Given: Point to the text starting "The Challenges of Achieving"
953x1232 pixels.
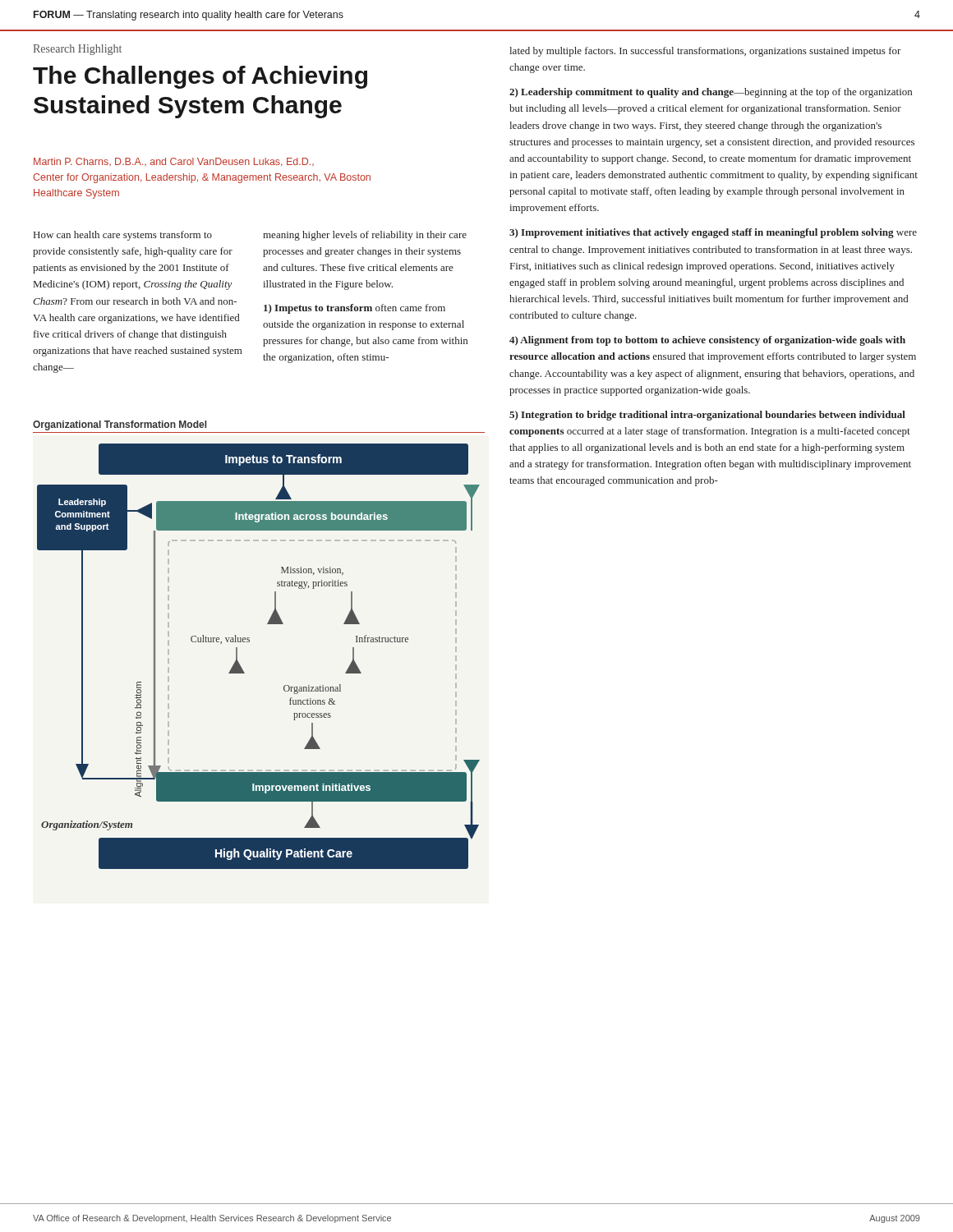Looking at the screenshot, I should tap(201, 90).
